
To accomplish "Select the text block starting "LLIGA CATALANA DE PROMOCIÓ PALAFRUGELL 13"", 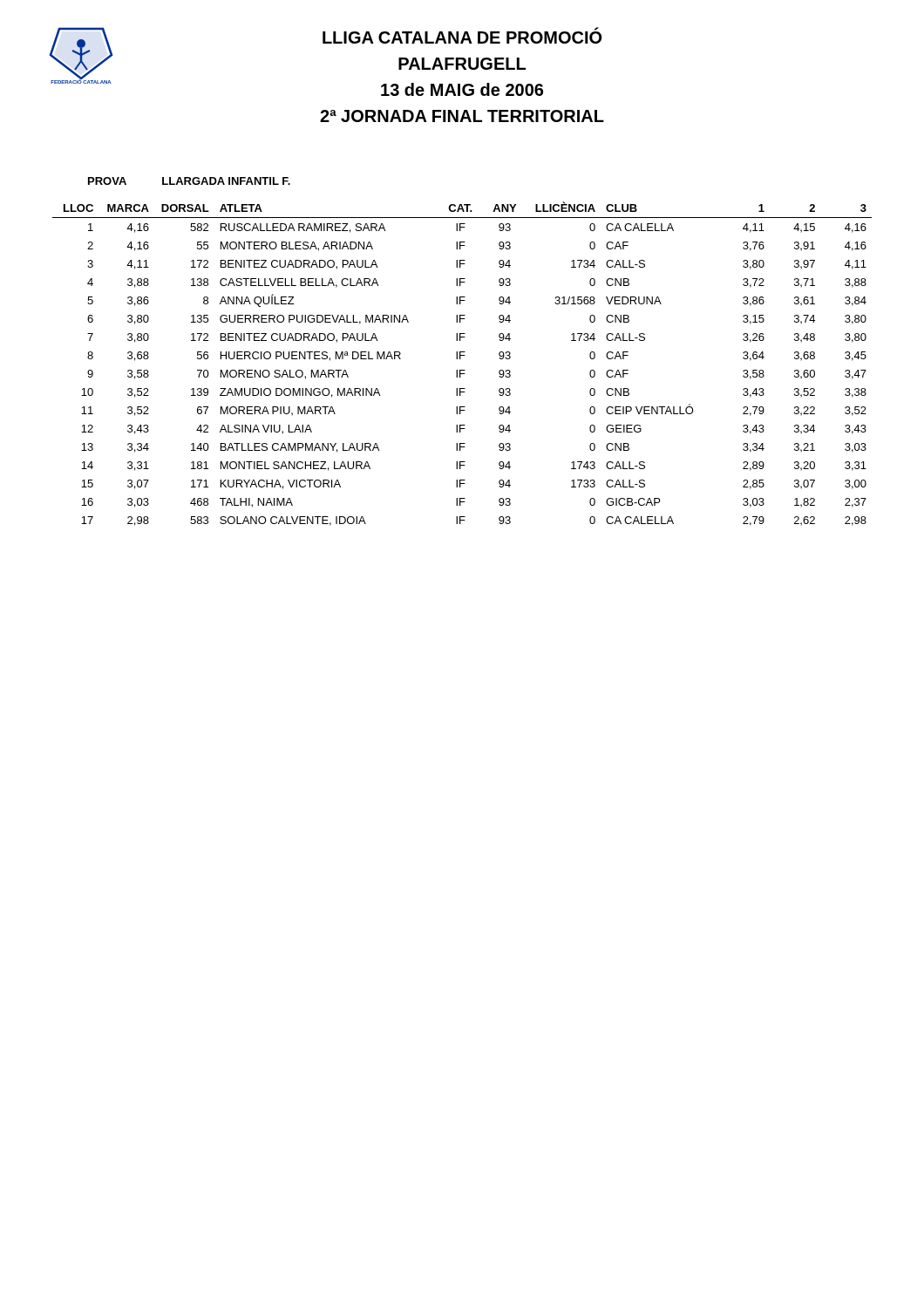I will [x=462, y=77].
